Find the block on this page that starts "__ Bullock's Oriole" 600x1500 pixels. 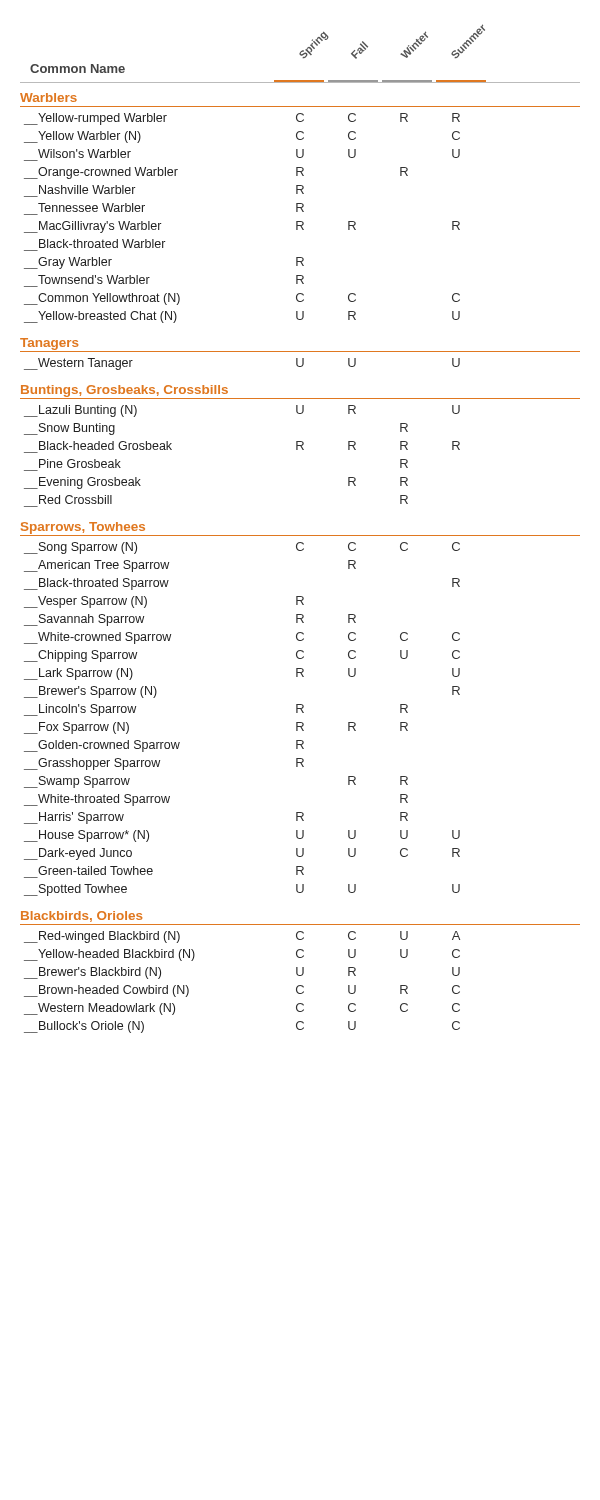(94, 1028)
